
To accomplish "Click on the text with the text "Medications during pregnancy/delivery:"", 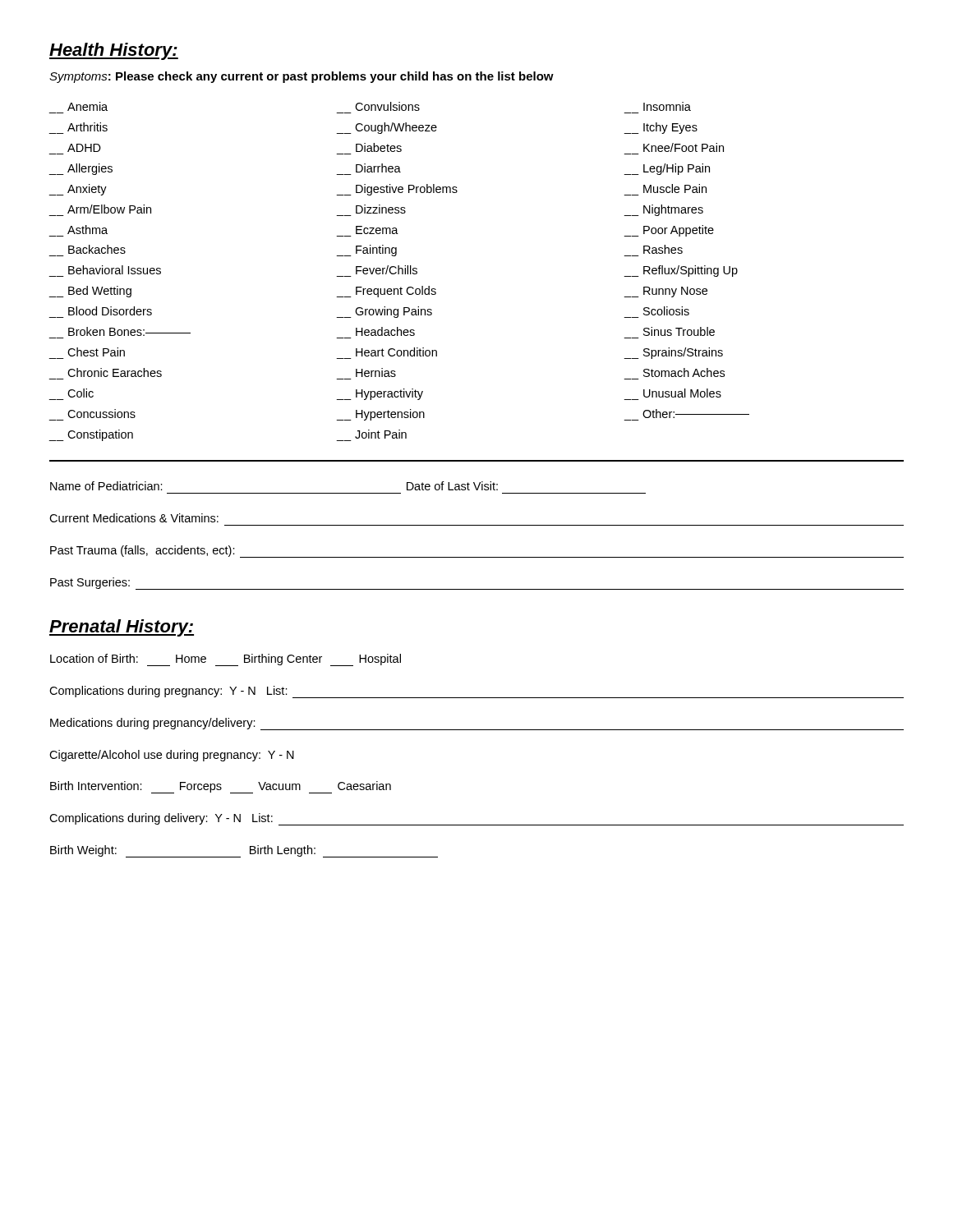I will pyautogui.click(x=476, y=723).
